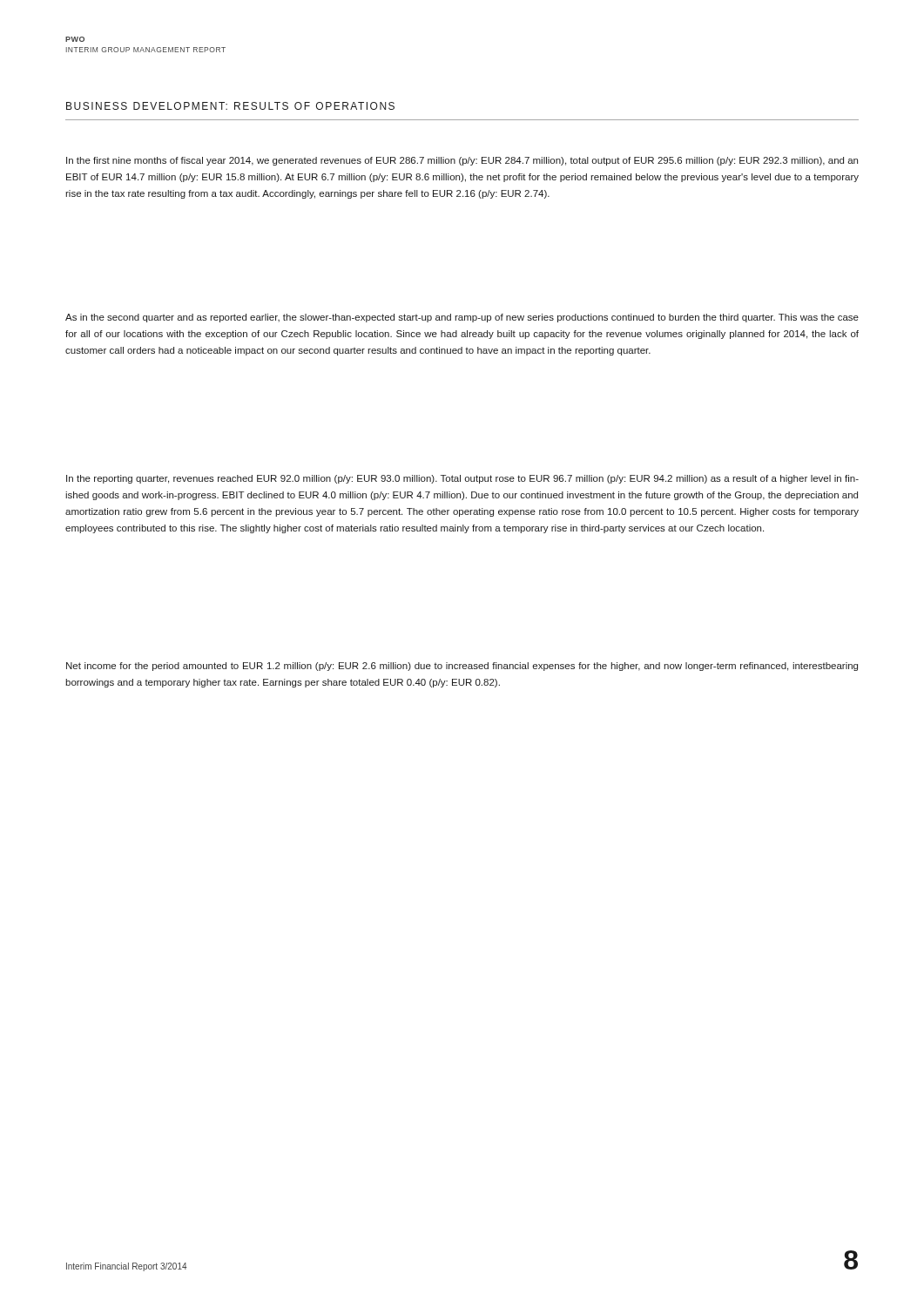Navigate to the text starting "In the first nine months"
Screen dimensions: 1307x924
[x=462, y=177]
